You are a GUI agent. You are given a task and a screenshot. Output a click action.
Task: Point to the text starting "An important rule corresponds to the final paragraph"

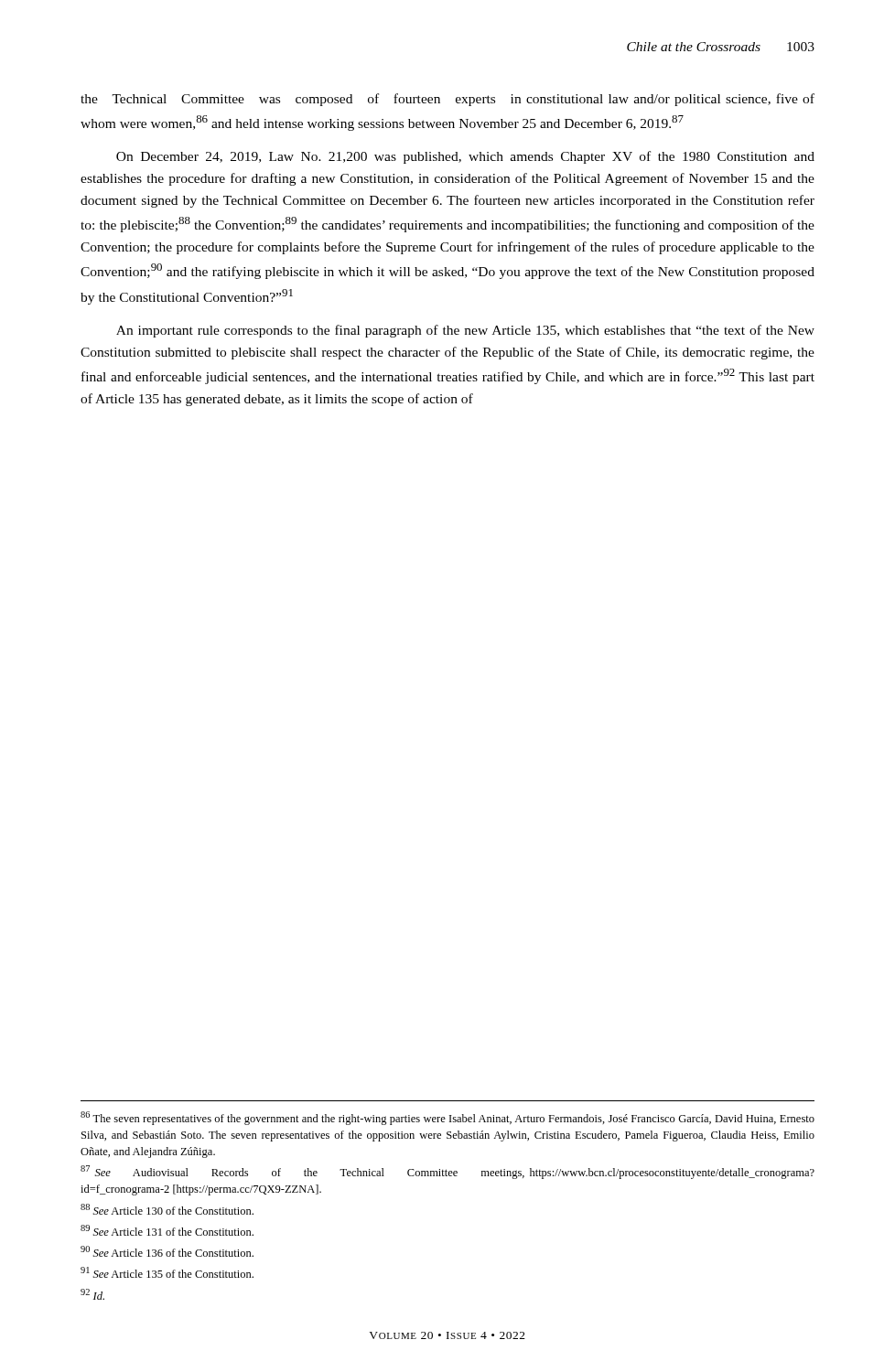pos(448,364)
